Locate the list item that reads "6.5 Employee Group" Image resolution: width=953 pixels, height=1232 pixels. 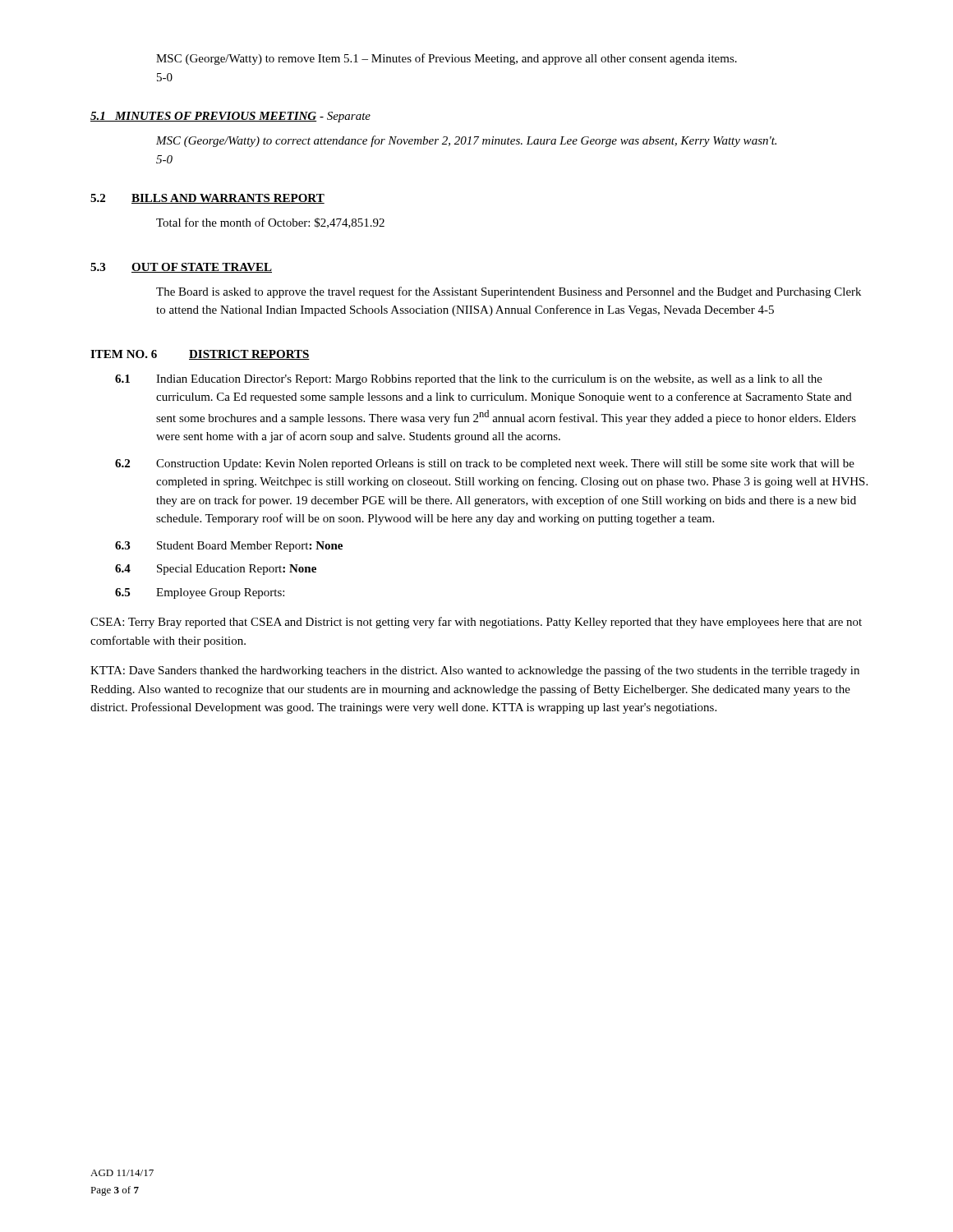200,592
